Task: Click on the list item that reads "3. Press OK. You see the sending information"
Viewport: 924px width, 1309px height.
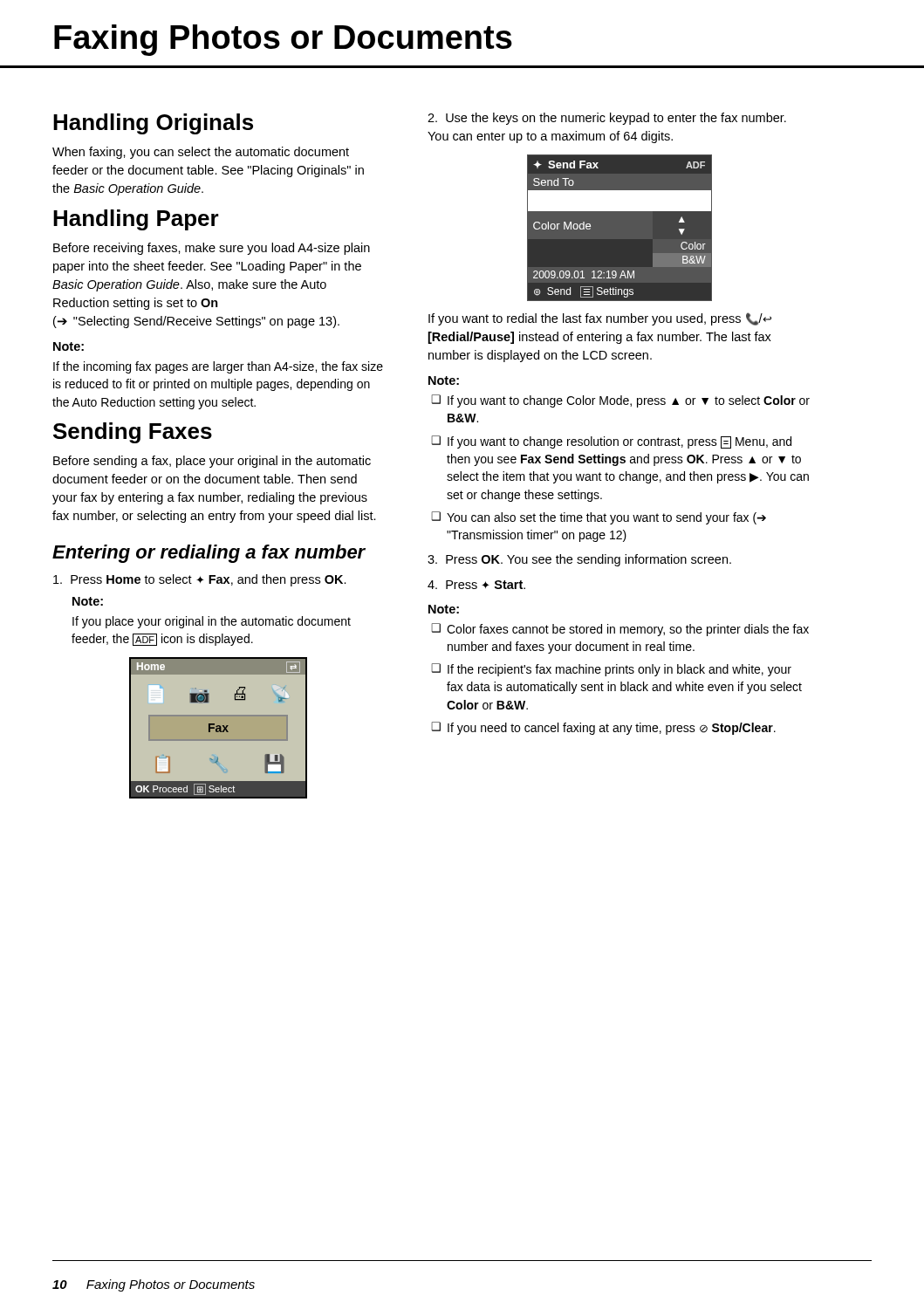Action: (x=619, y=560)
